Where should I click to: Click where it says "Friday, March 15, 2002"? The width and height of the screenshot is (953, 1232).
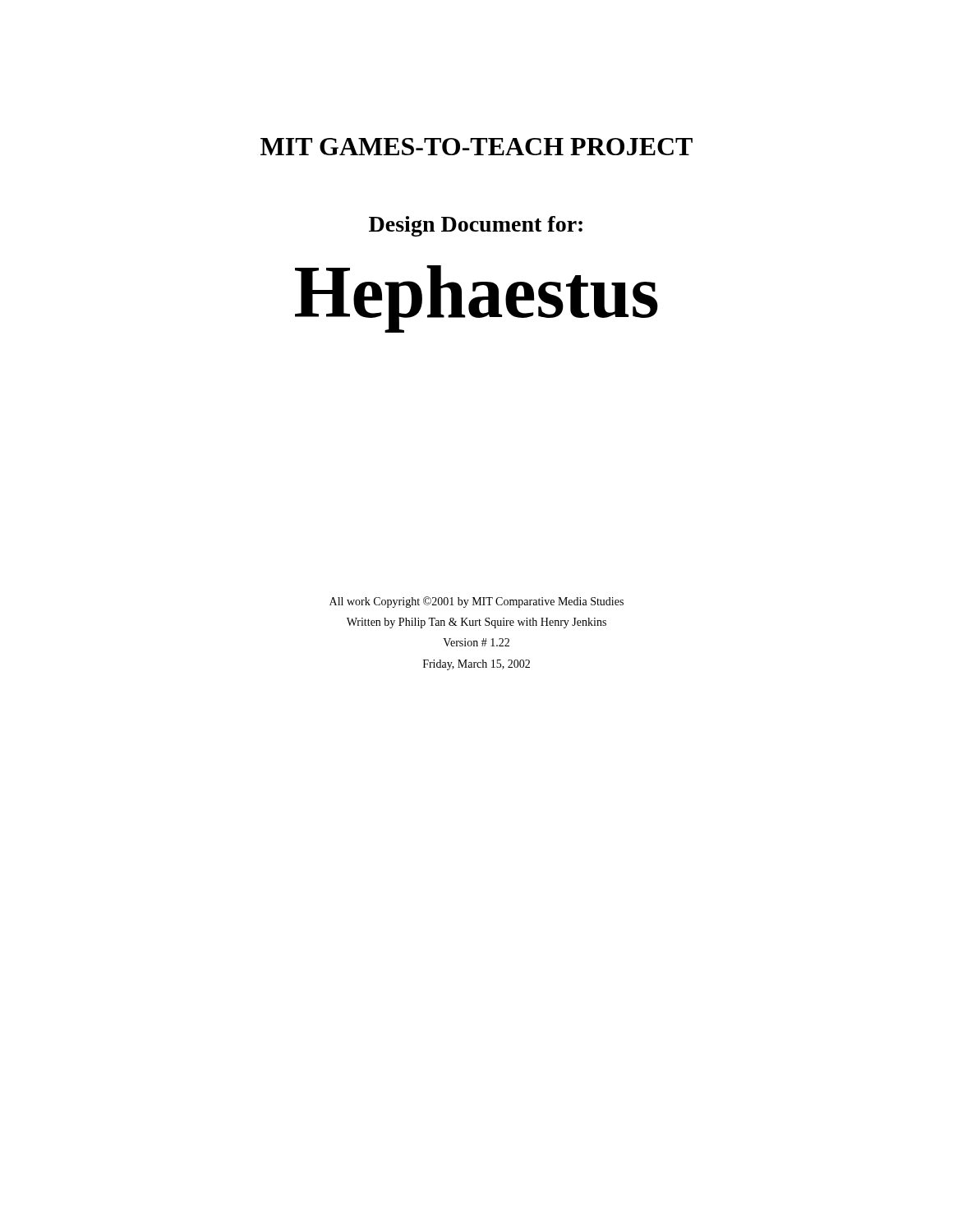pos(476,664)
